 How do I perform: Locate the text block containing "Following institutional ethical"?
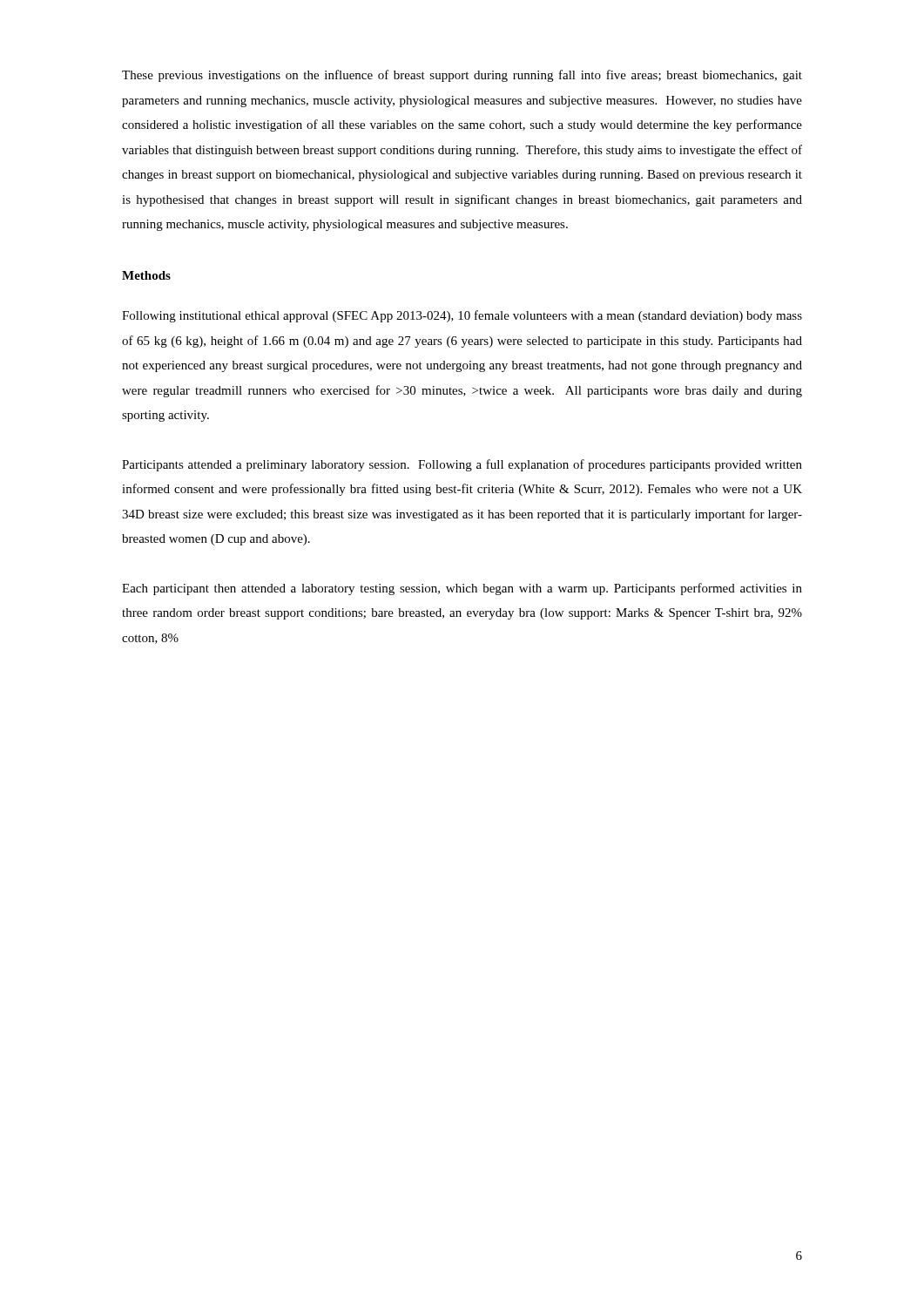[x=462, y=365]
